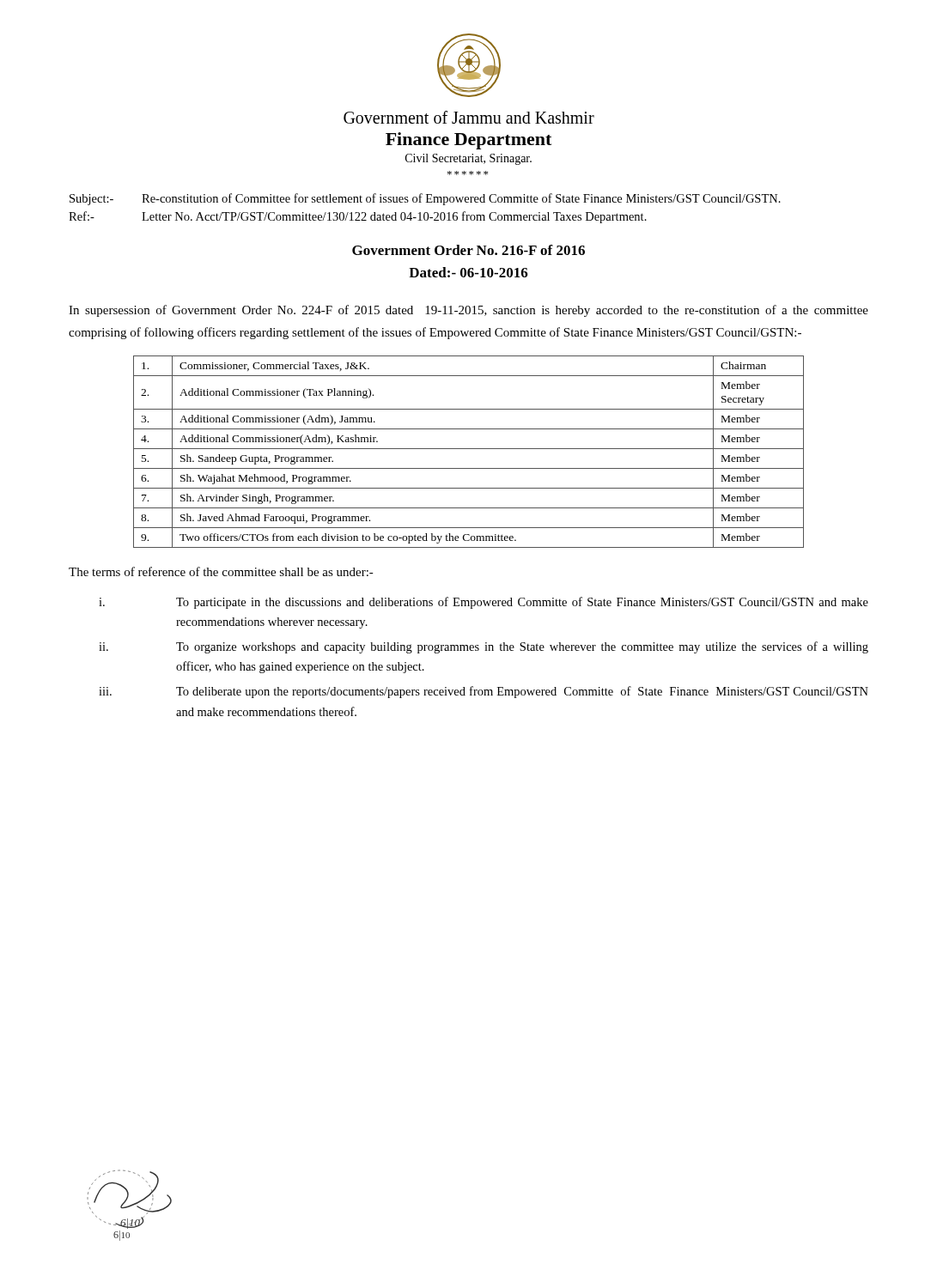Point to the region starting "iii. To deliberate upon the reports/documents/papers received"
Viewport: 937px width, 1288px height.
[x=468, y=702]
